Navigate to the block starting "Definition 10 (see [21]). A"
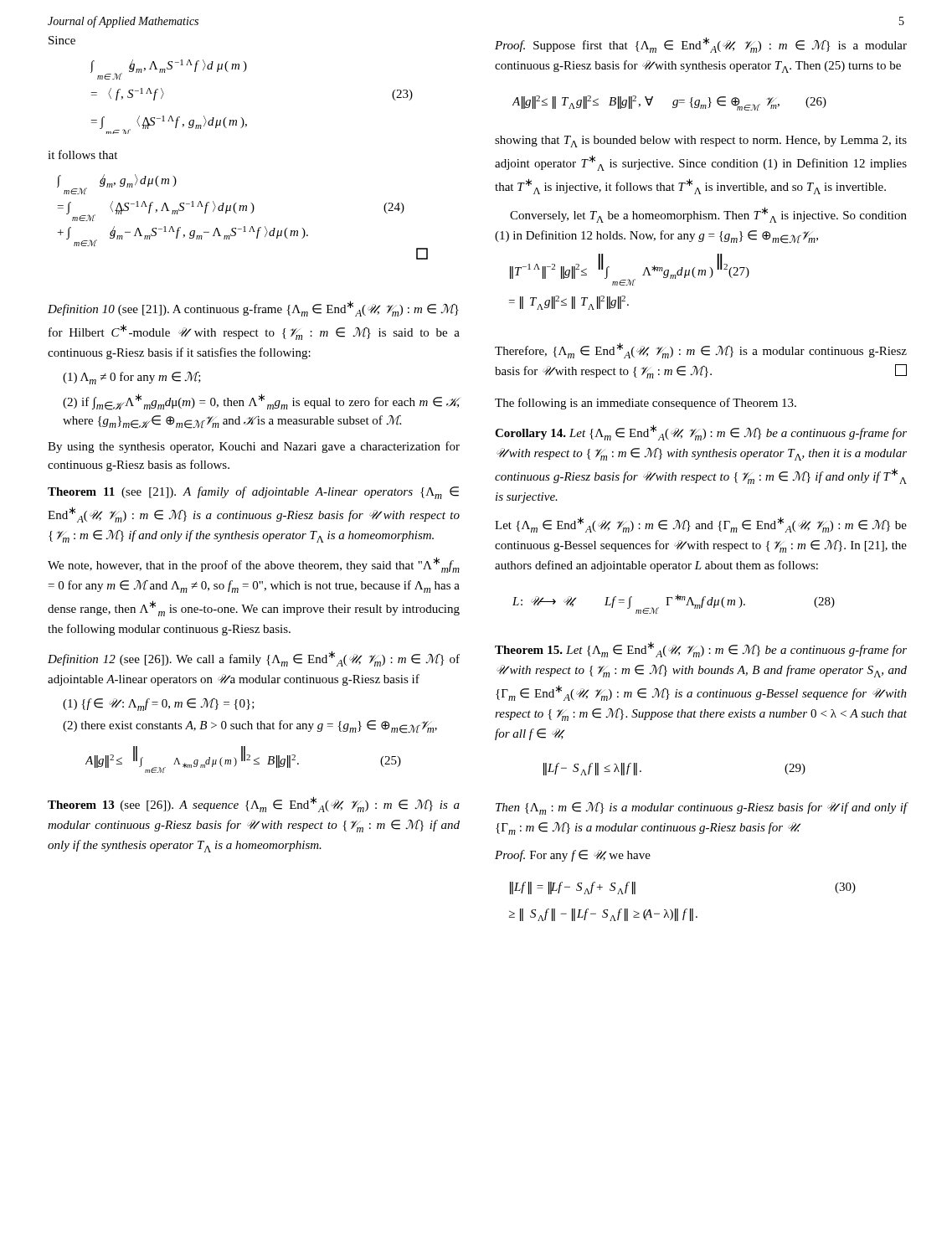The image size is (952, 1256). click(x=254, y=330)
